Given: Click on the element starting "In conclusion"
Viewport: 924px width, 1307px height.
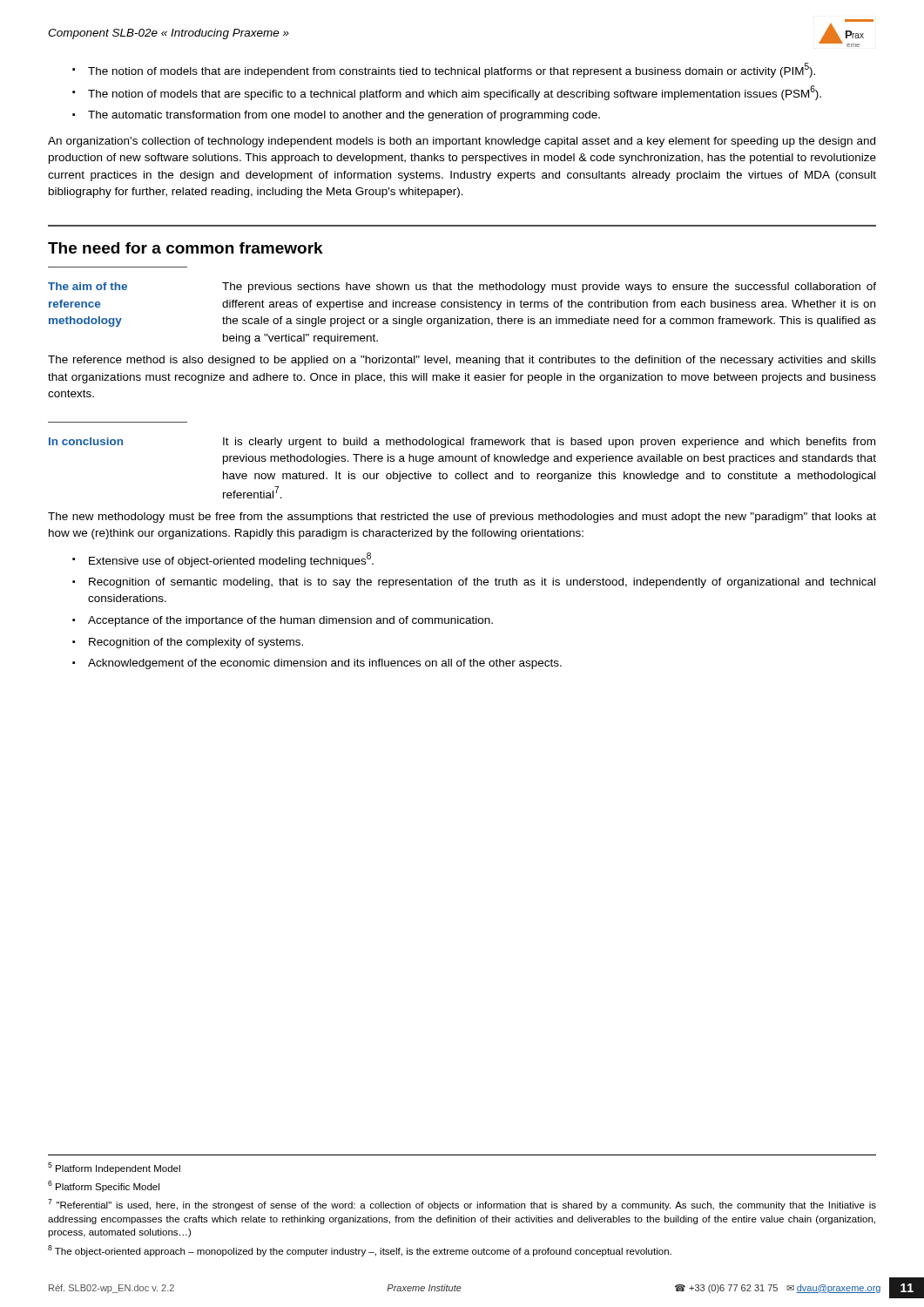Looking at the screenshot, I should (x=86, y=441).
